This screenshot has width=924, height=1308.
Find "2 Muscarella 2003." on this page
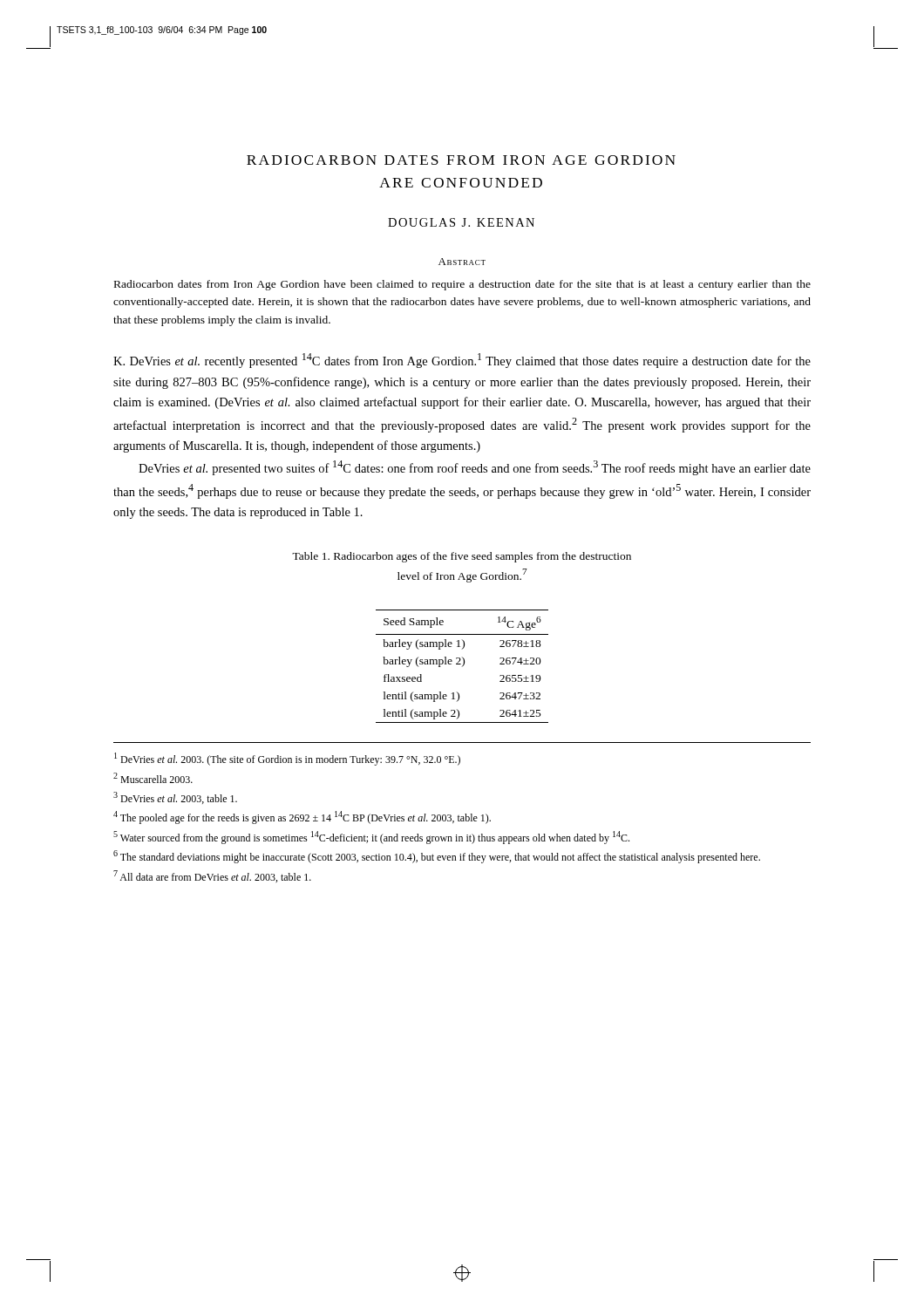tap(153, 778)
